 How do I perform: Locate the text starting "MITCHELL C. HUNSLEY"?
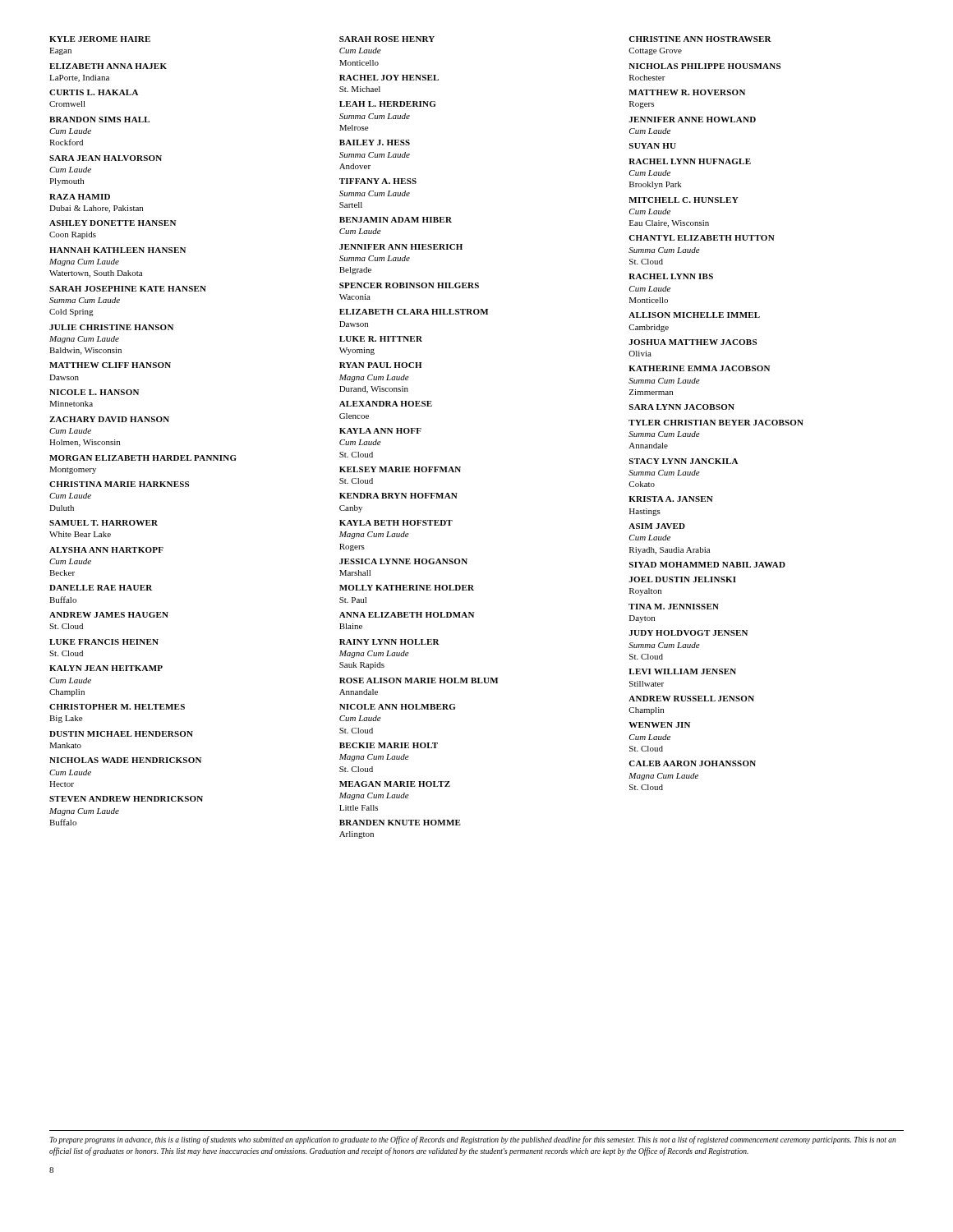[x=684, y=200]
